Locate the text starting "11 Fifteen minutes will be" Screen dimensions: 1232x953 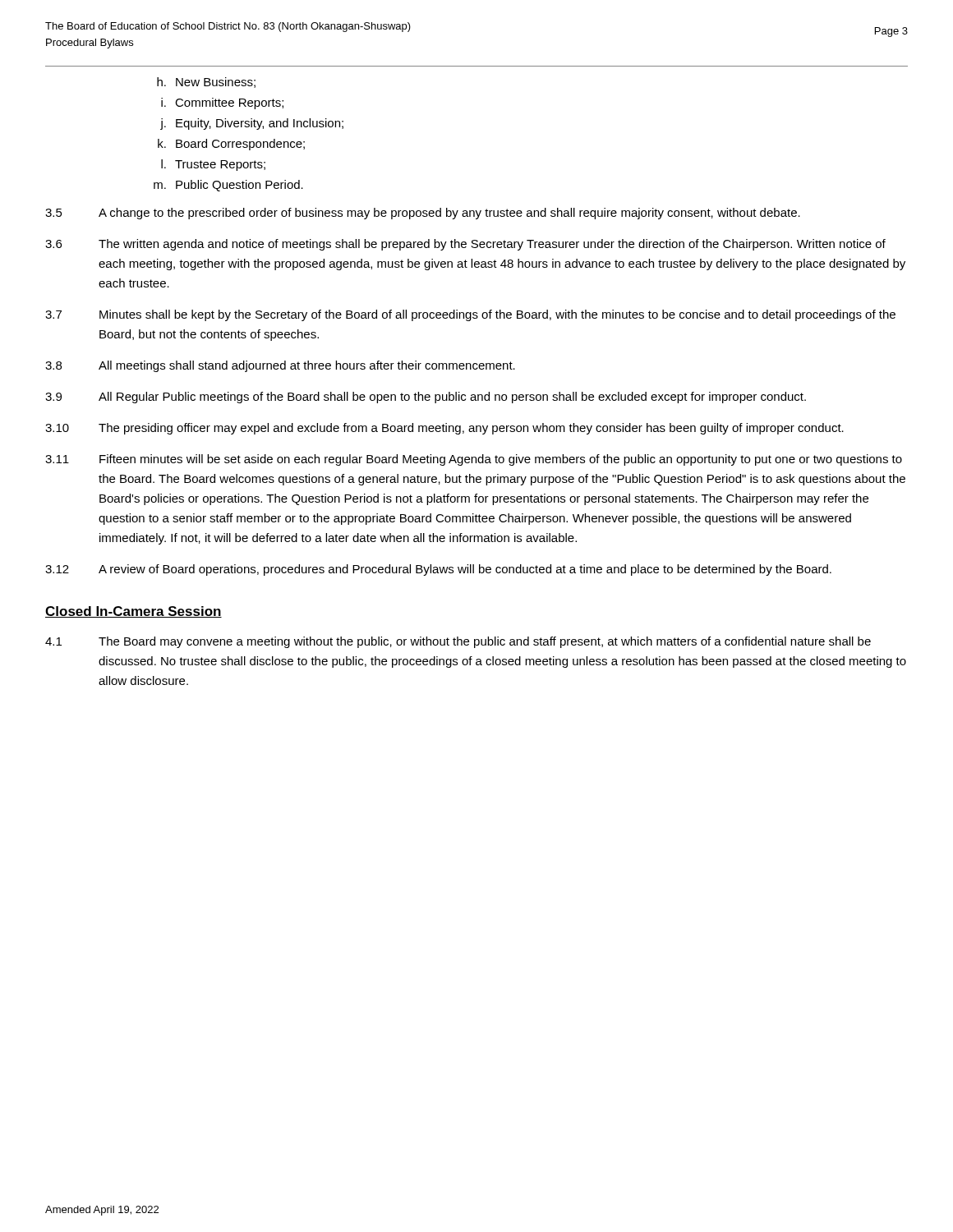pyautogui.click(x=476, y=499)
